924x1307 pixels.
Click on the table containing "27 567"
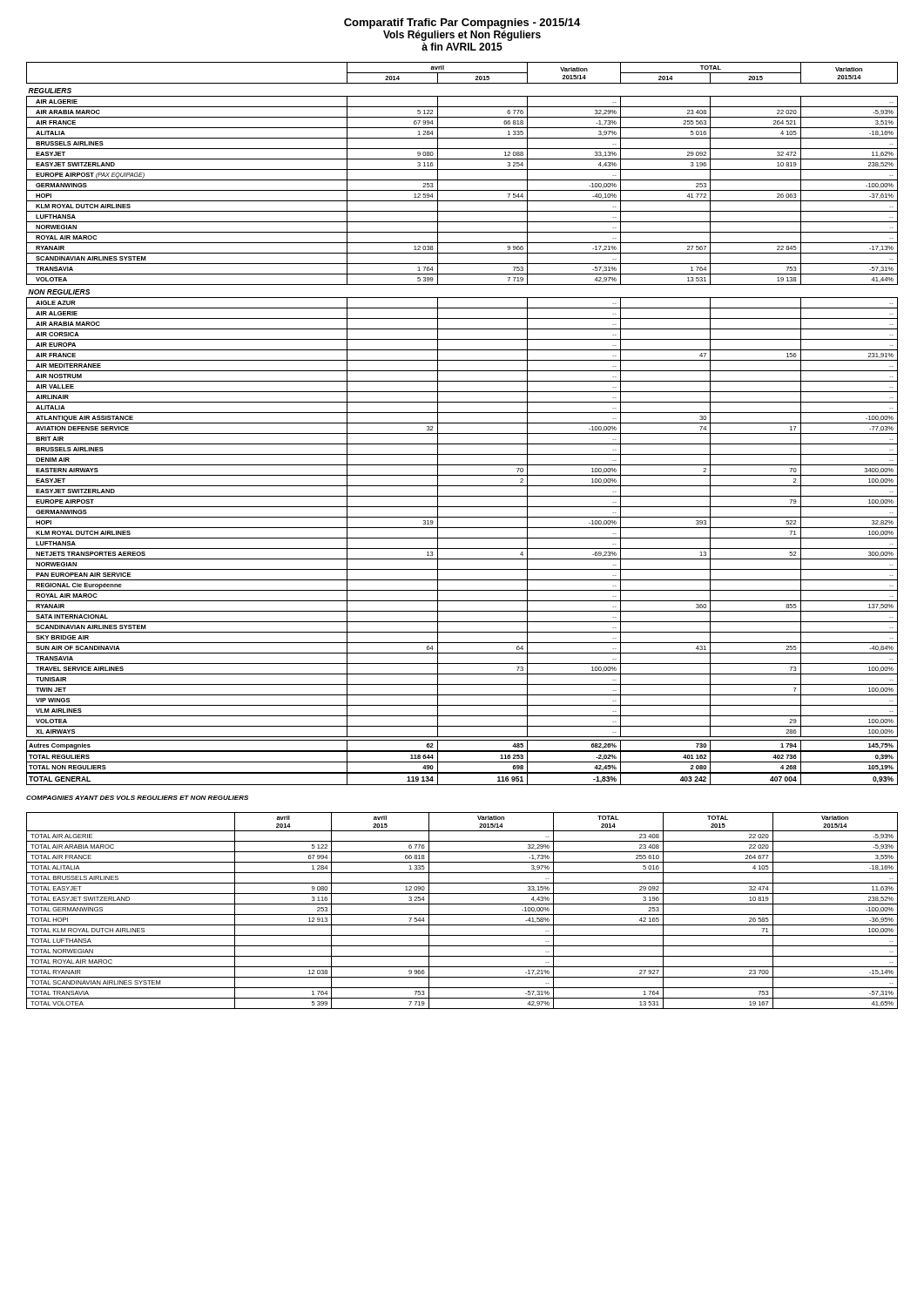pos(462,423)
